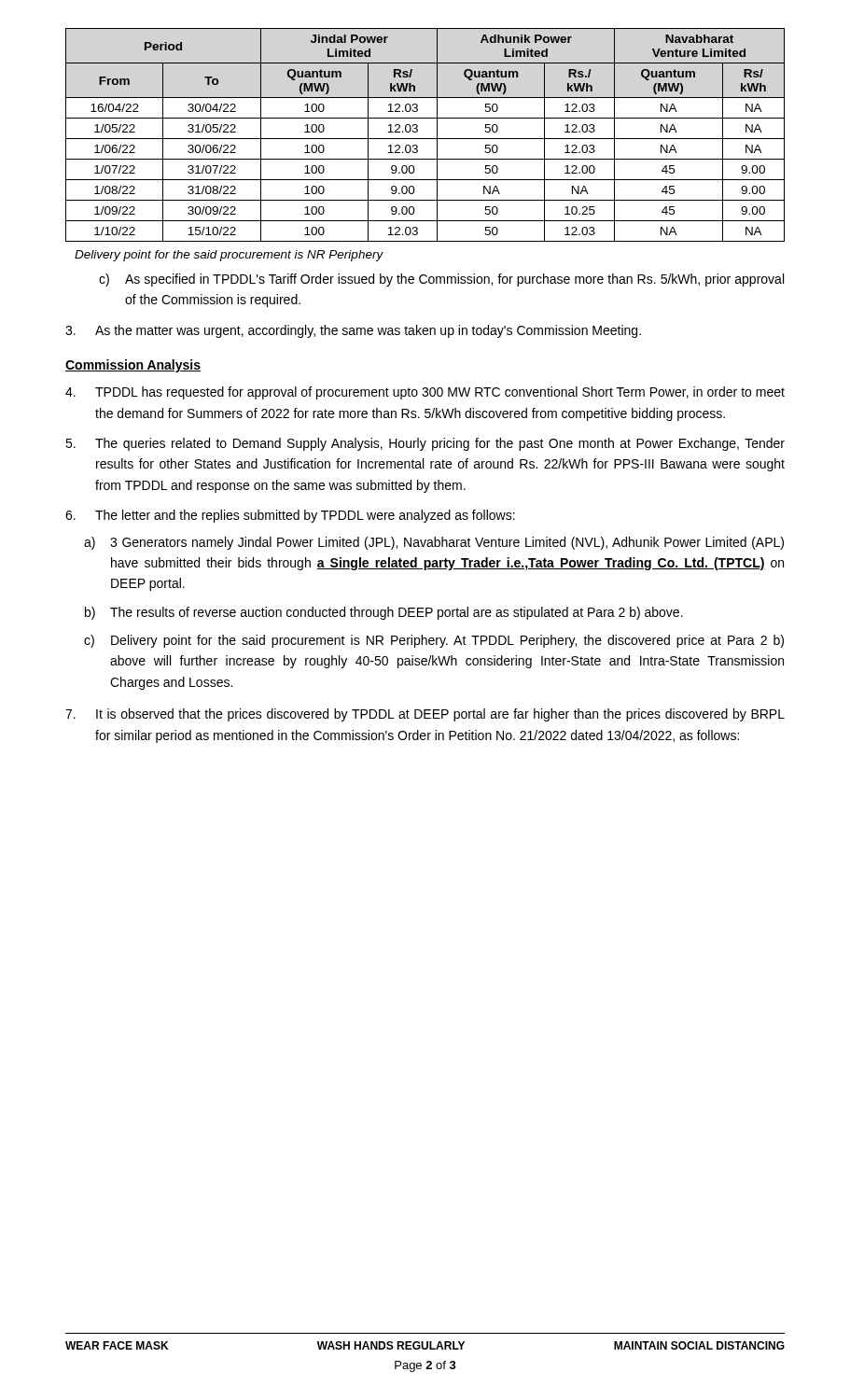Viewport: 850px width, 1400px height.
Task: Click on the passage starting "Commission Analysis"
Action: click(133, 365)
